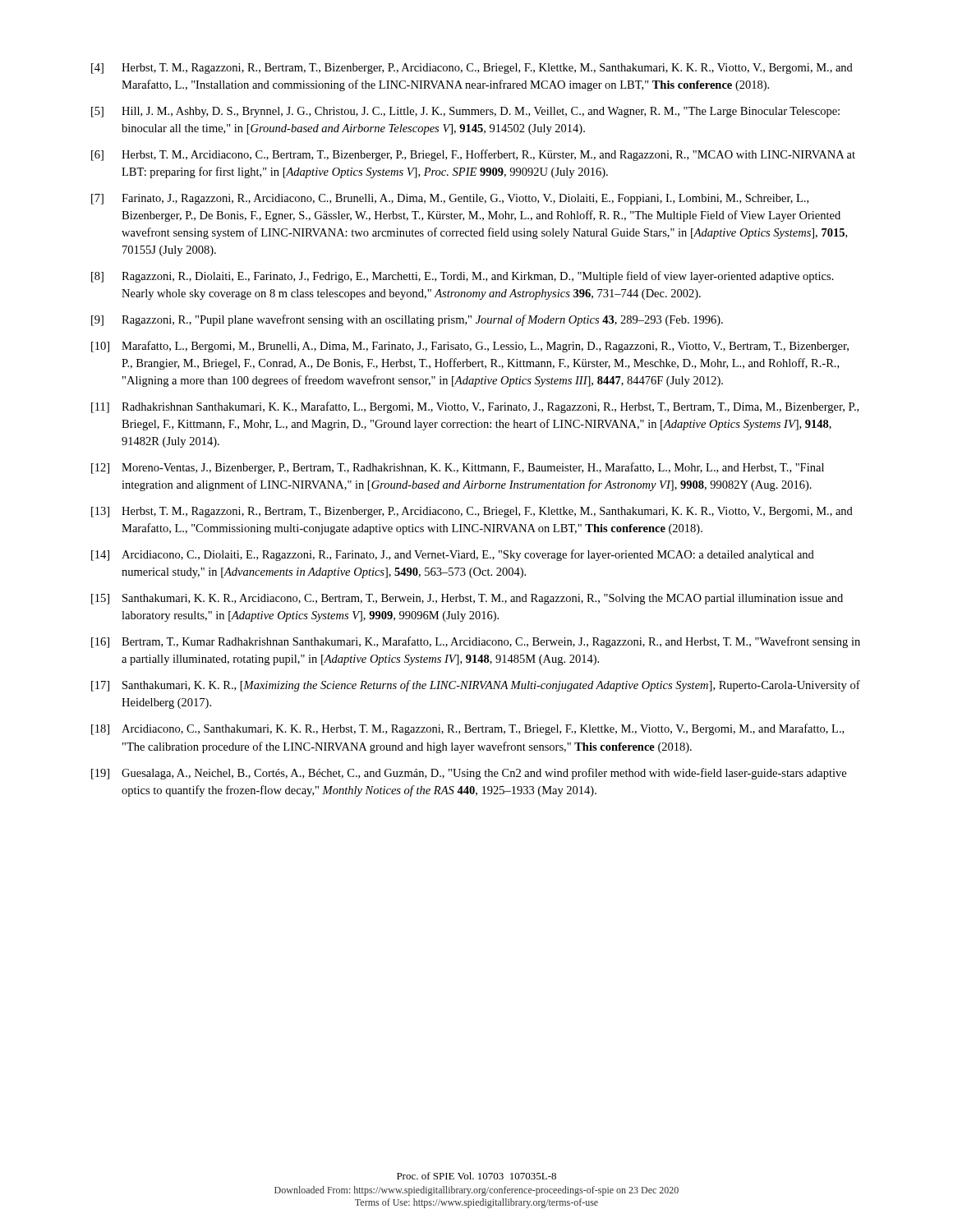Find the text block starting "[16] Bertram, T., Kumar Radhakrishnan"
This screenshot has width=953, height=1232.
pyautogui.click(x=476, y=651)
